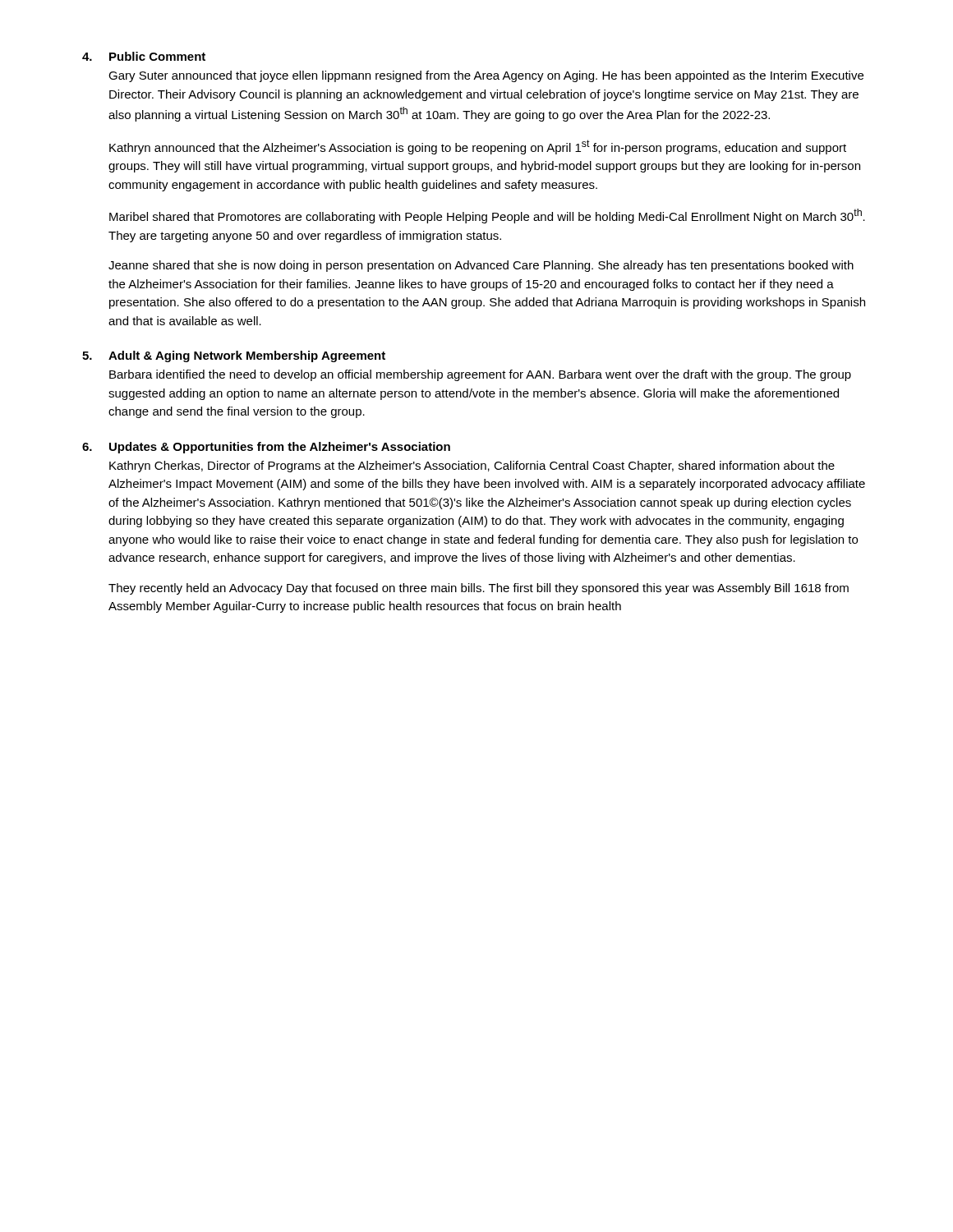Viewport: 953px width, 1232px height.
Task: Select the section header with the text "6. Updates & Opportunities"
Action: click(x=266, y=446)
